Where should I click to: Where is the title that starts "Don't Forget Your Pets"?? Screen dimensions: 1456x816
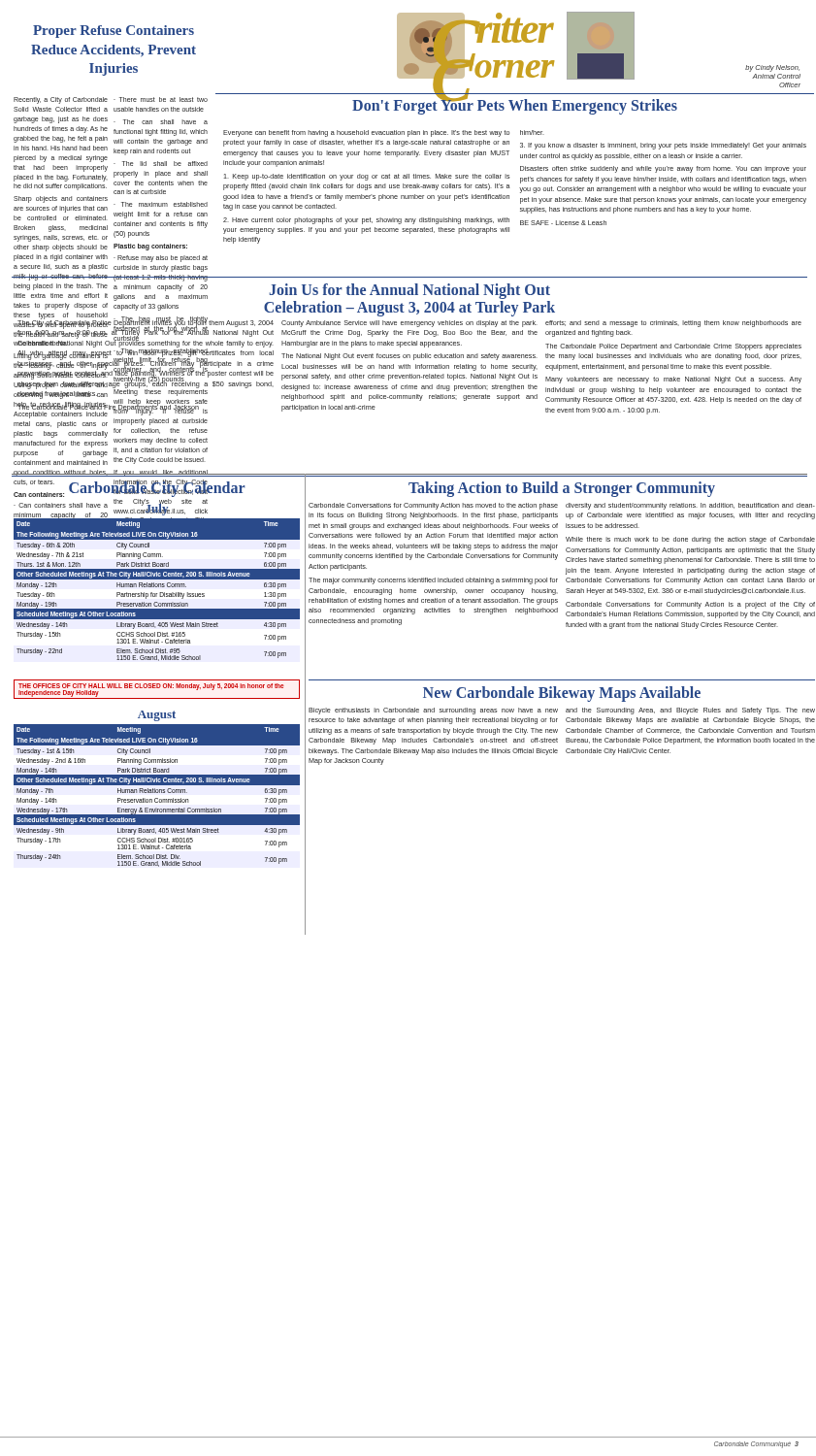(x=515, y=105)
